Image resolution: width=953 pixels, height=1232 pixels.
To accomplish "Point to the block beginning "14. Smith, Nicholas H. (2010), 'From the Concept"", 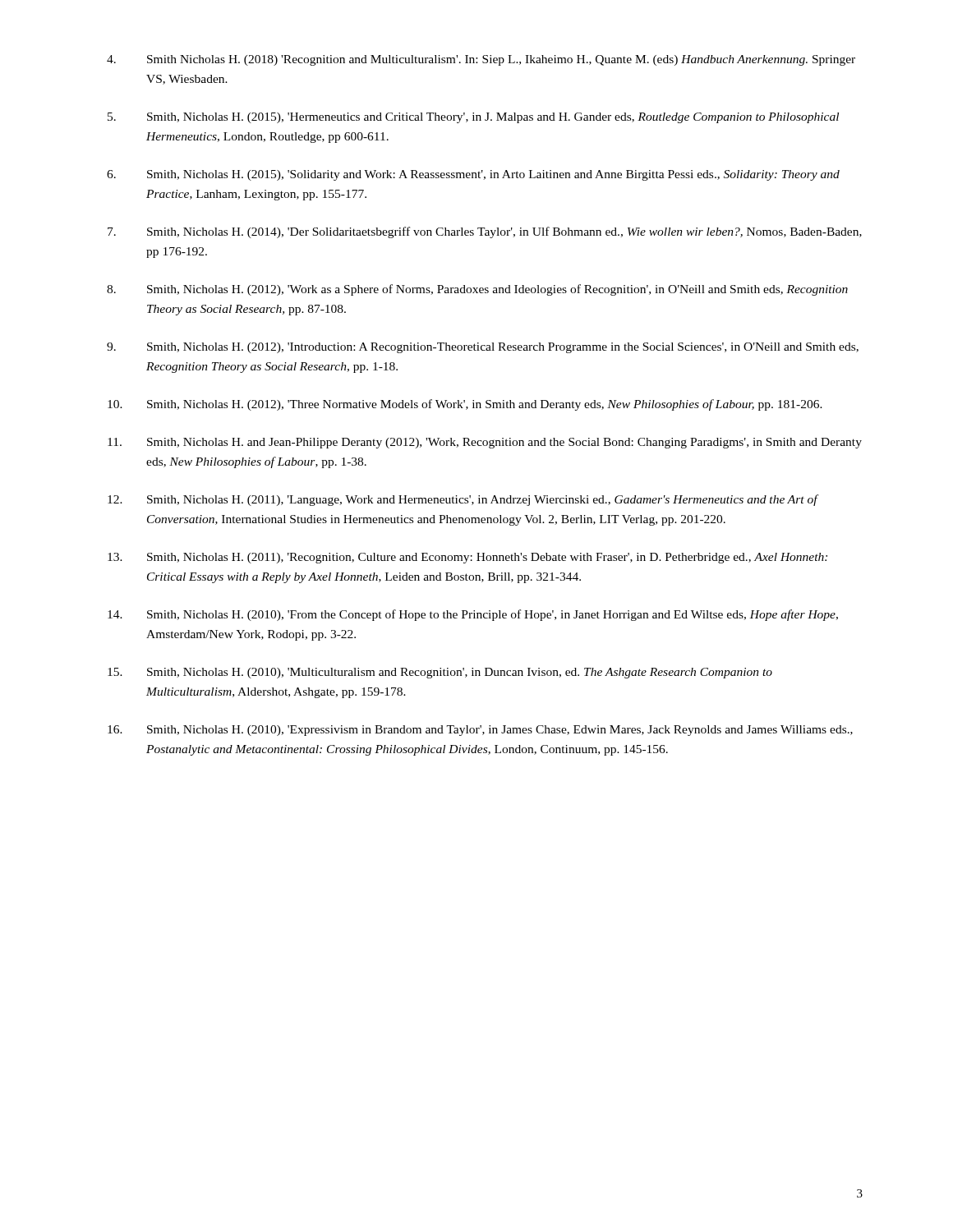I will (x=485, y=625).
